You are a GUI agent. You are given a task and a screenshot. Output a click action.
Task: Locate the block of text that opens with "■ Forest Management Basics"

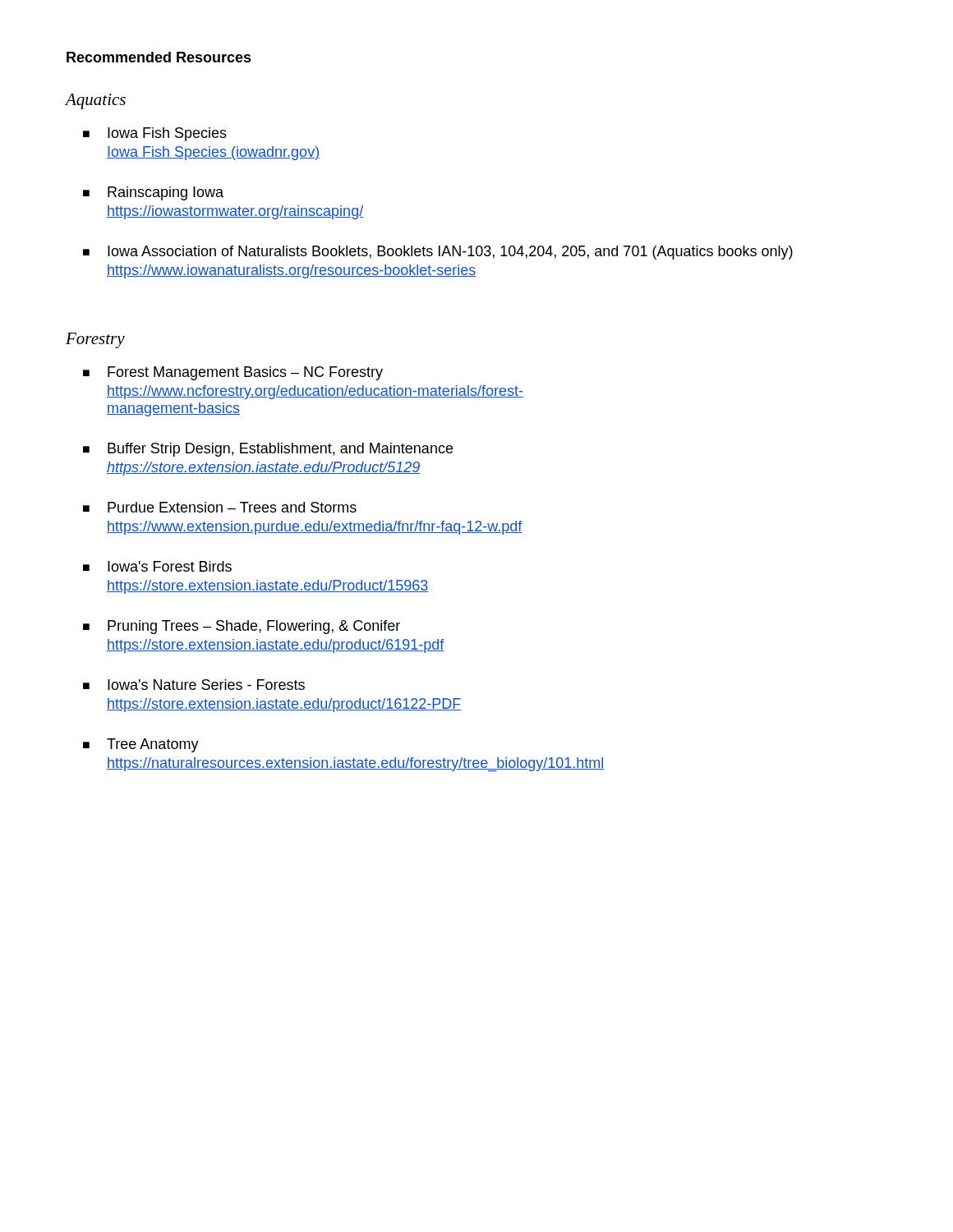(x=485, y=391)
